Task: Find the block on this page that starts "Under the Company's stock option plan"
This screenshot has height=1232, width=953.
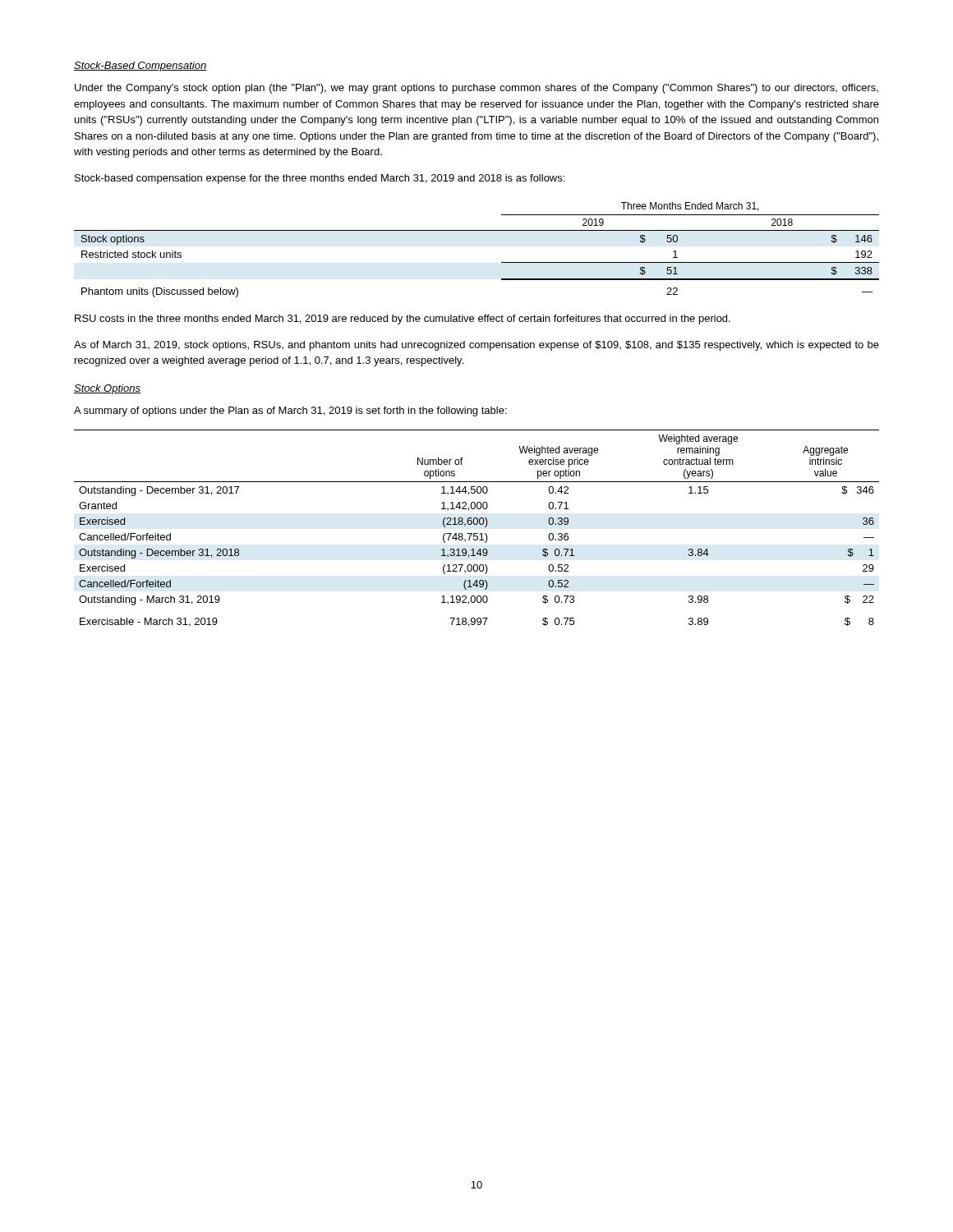Action: (x=476, y=120)
